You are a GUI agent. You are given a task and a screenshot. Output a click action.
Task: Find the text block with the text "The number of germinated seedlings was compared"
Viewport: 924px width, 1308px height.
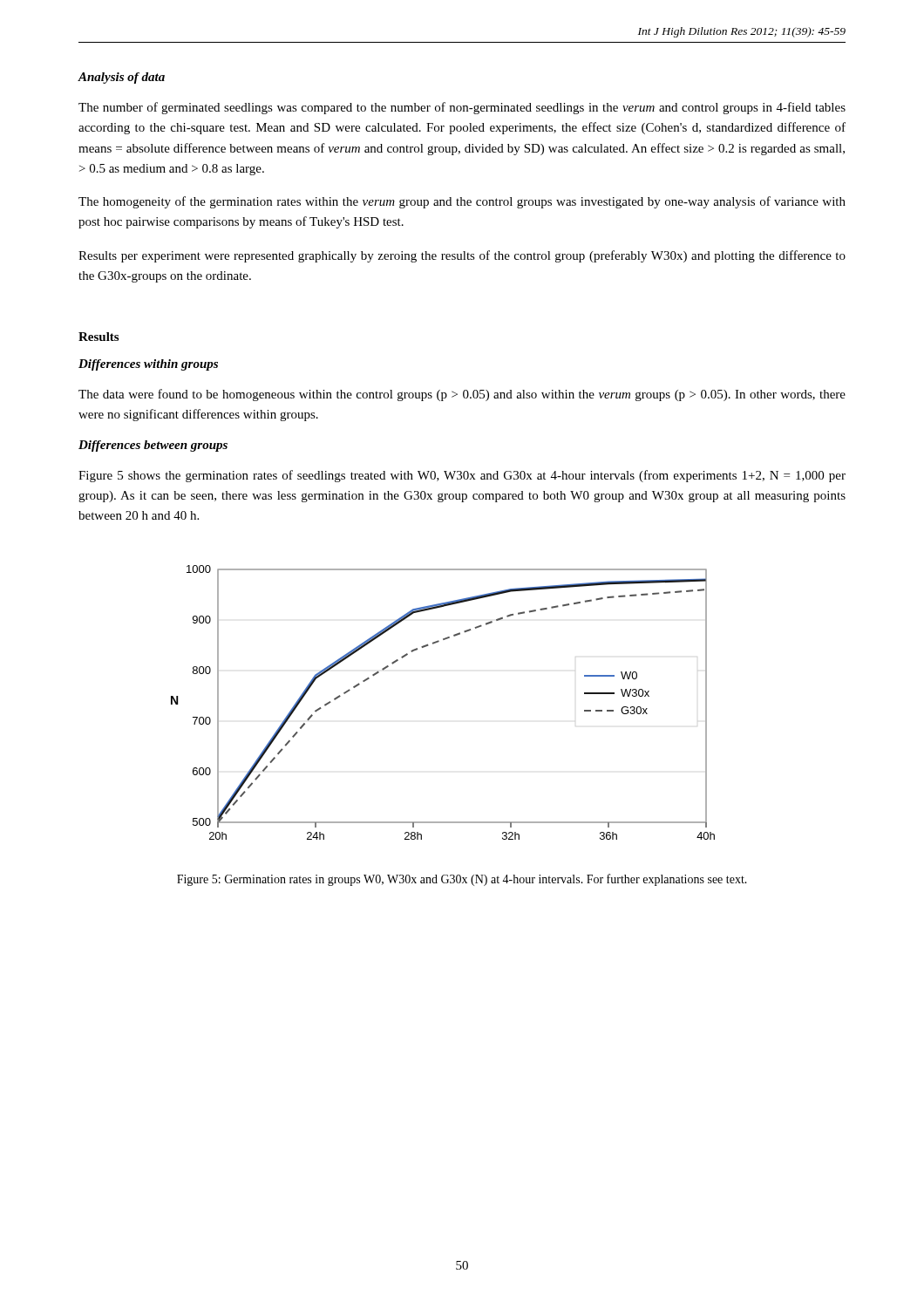462,138
